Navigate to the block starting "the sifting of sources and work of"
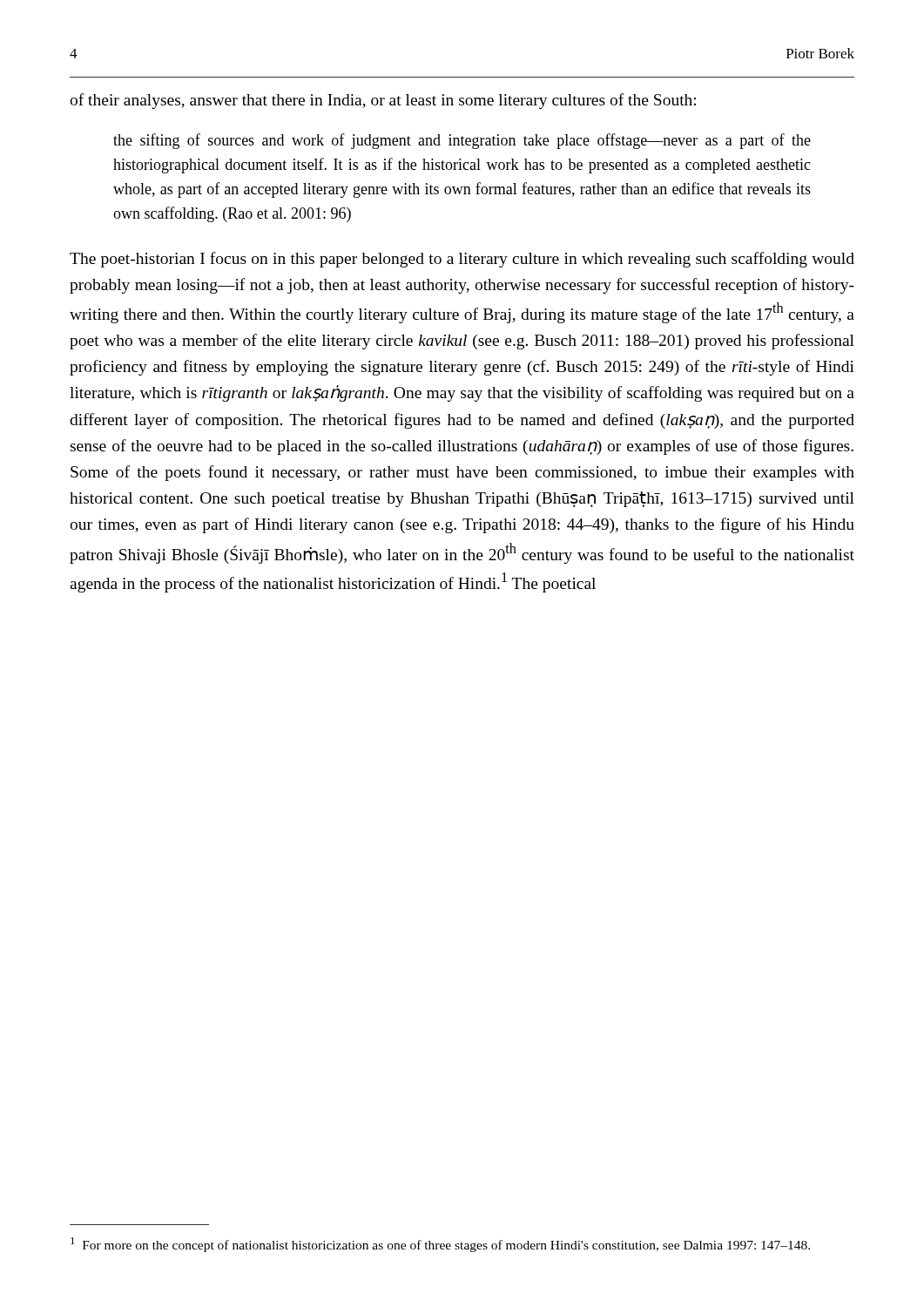Image resolution: width=924 pixels, height=1307 pixels. [462, 177]
